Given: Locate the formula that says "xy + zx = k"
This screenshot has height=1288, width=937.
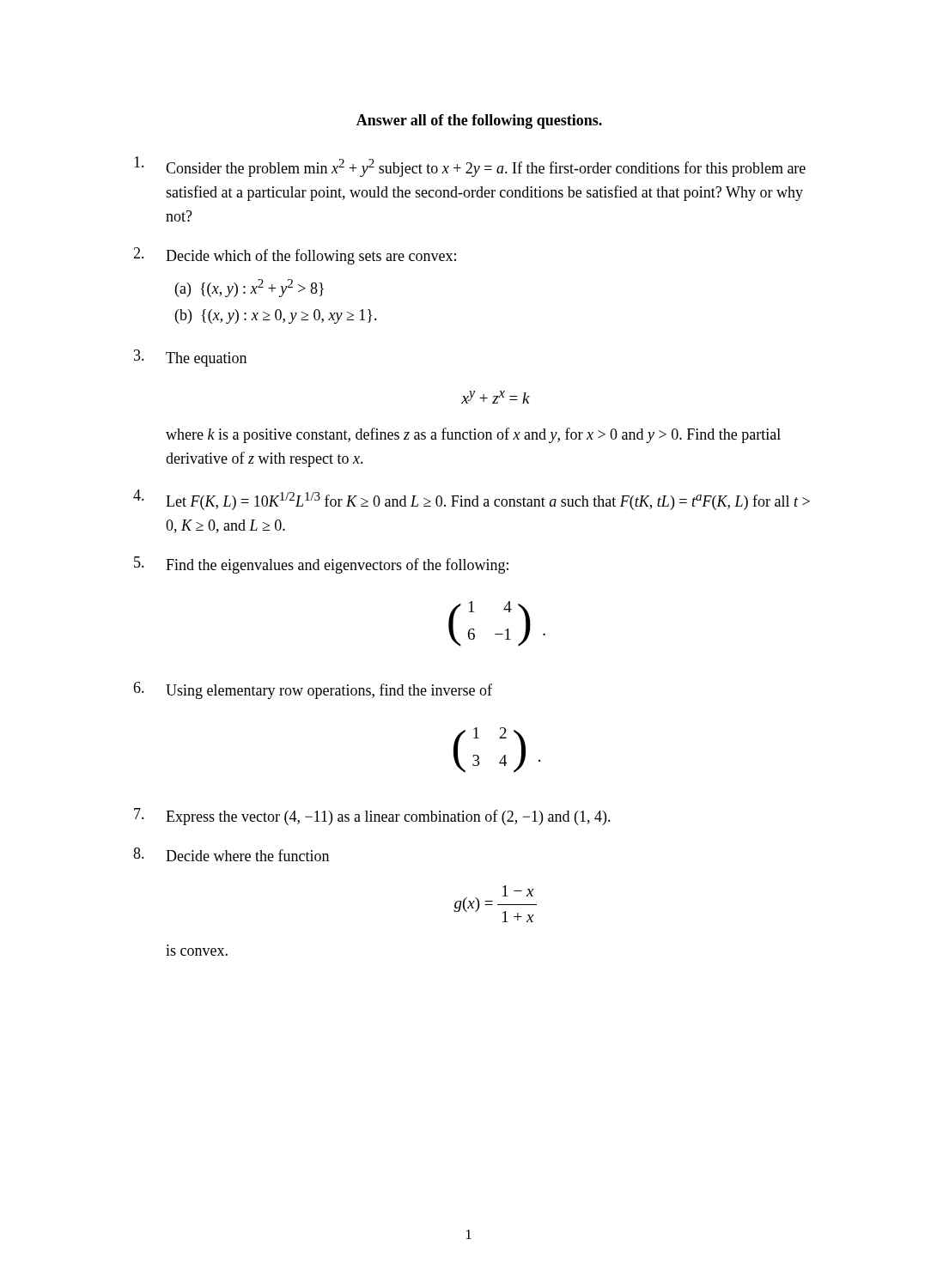Looking at the screenshot, I should pos(496,397).
